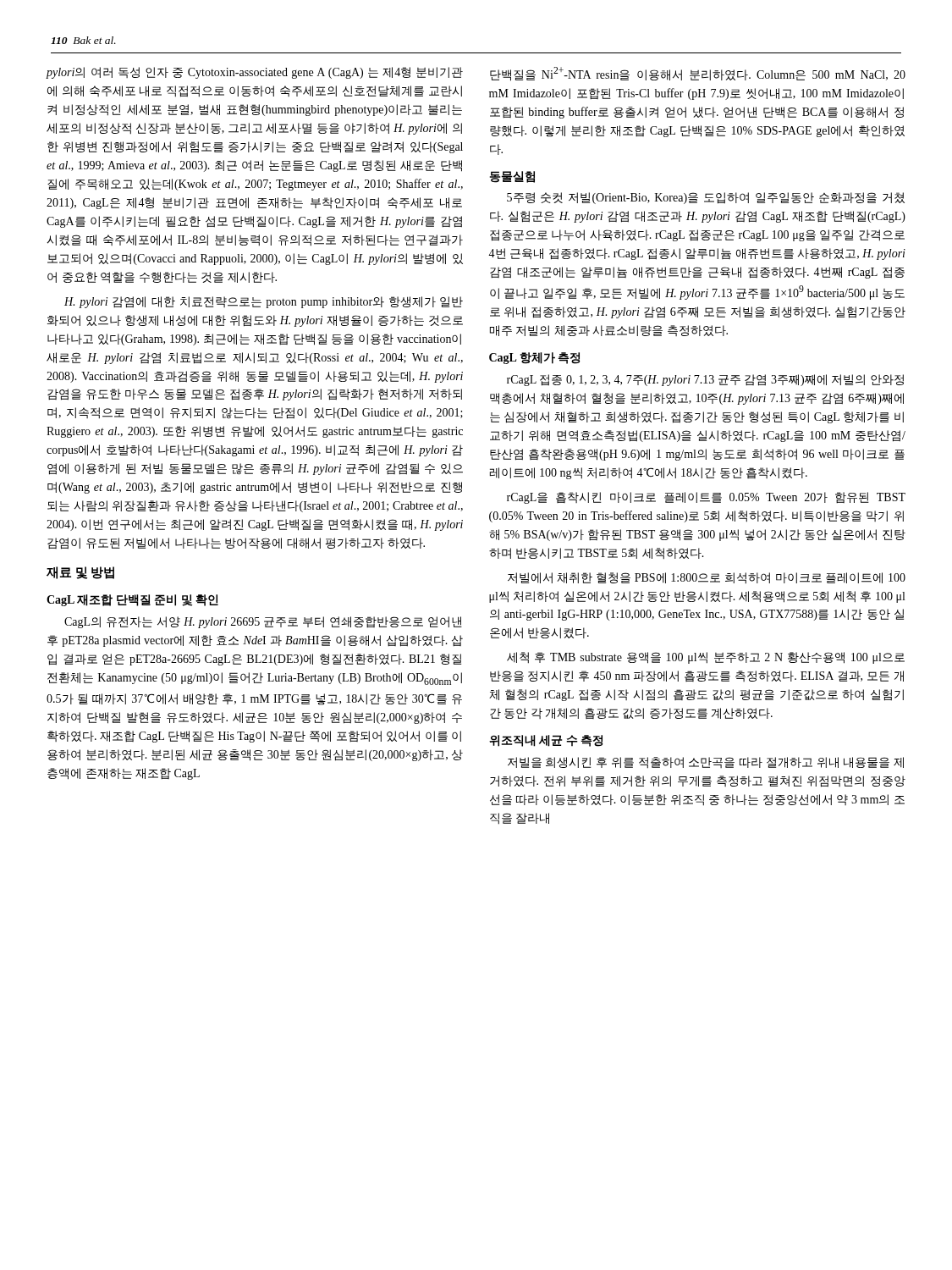Click the section header that begins "CagL 재조합 단백질"
The width and height of the screenshot is (952, 1270).
point(133,600)
